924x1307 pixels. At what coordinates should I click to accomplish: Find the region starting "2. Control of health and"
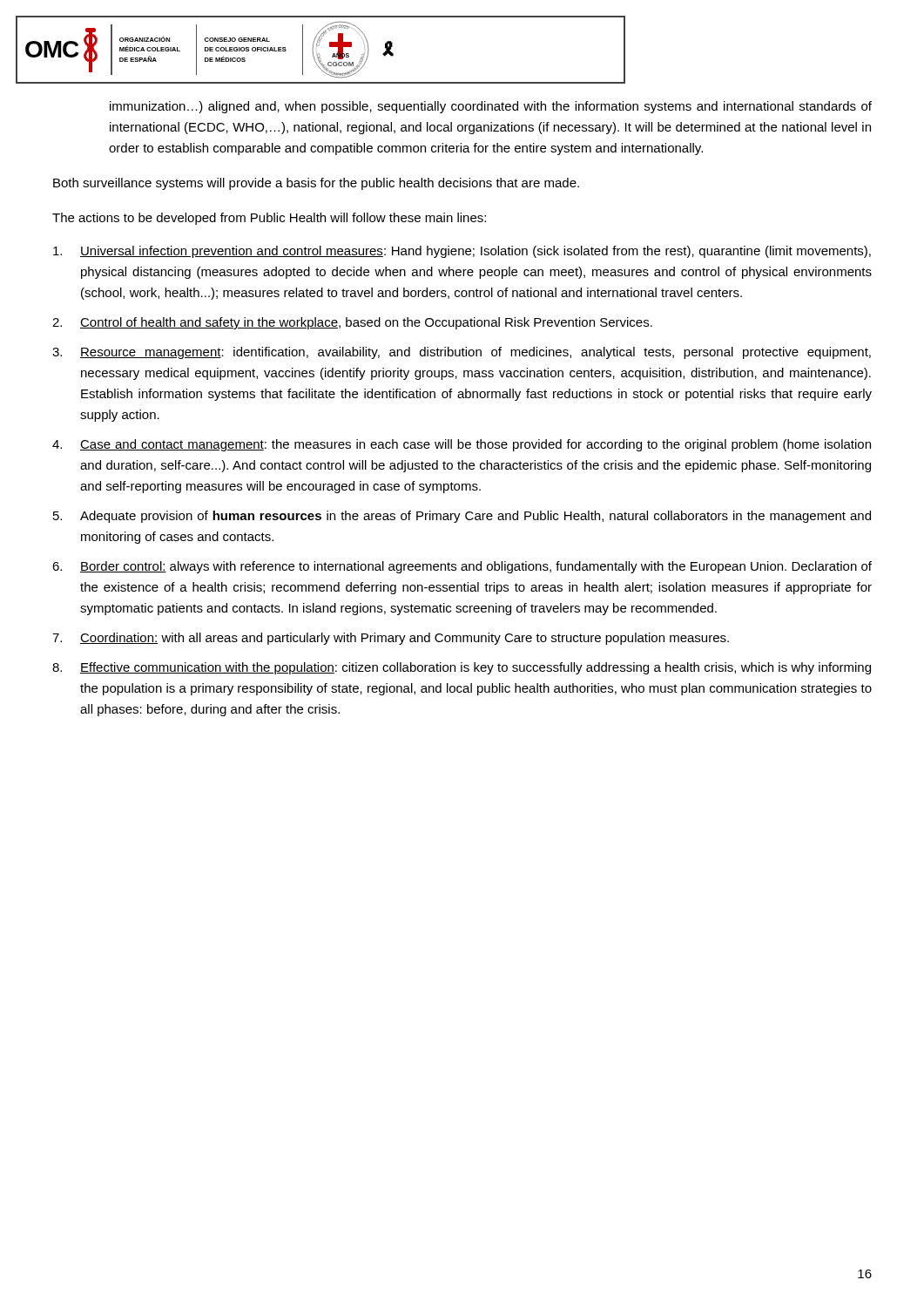point(353,322)
